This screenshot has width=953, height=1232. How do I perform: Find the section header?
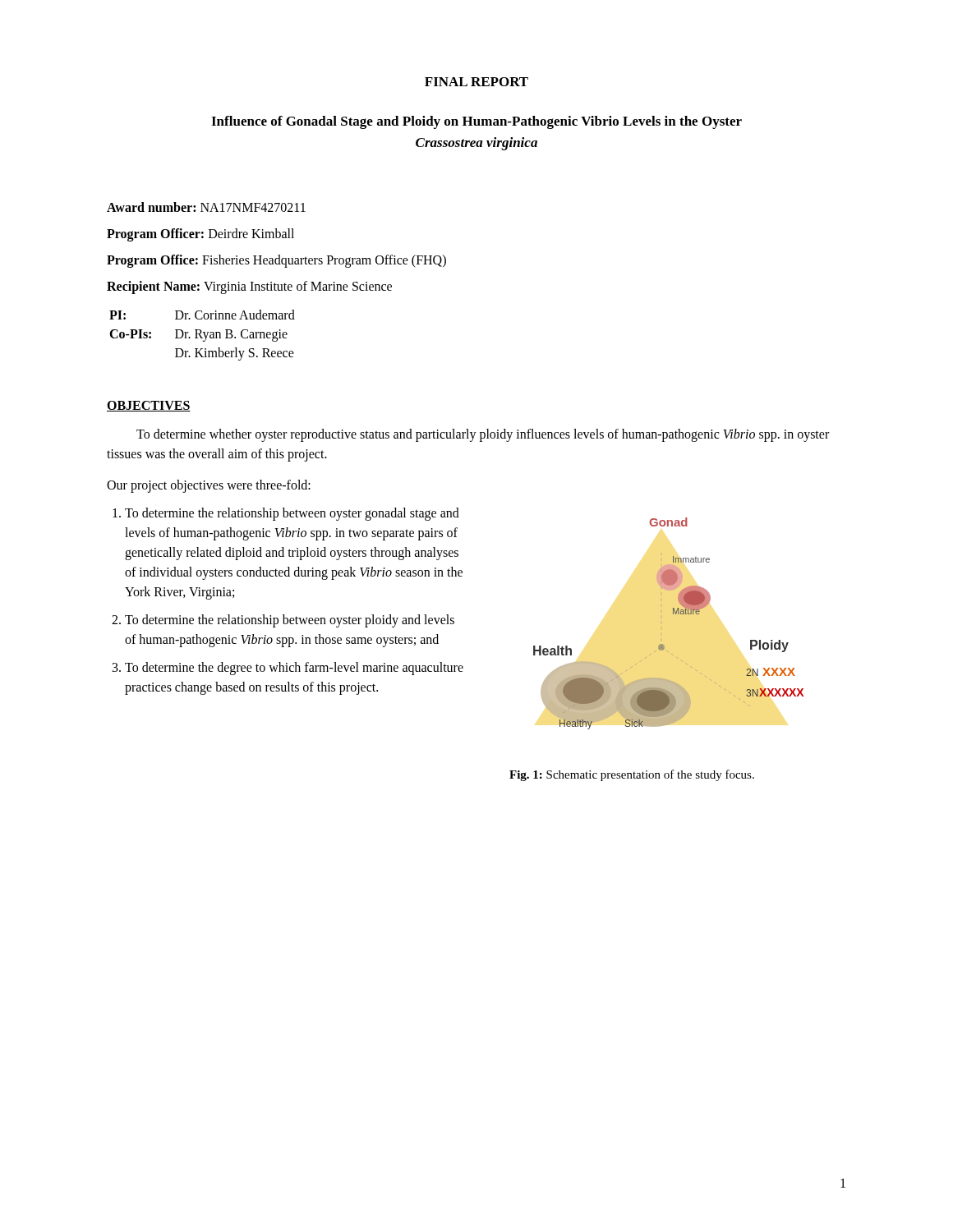coord(148,405)
